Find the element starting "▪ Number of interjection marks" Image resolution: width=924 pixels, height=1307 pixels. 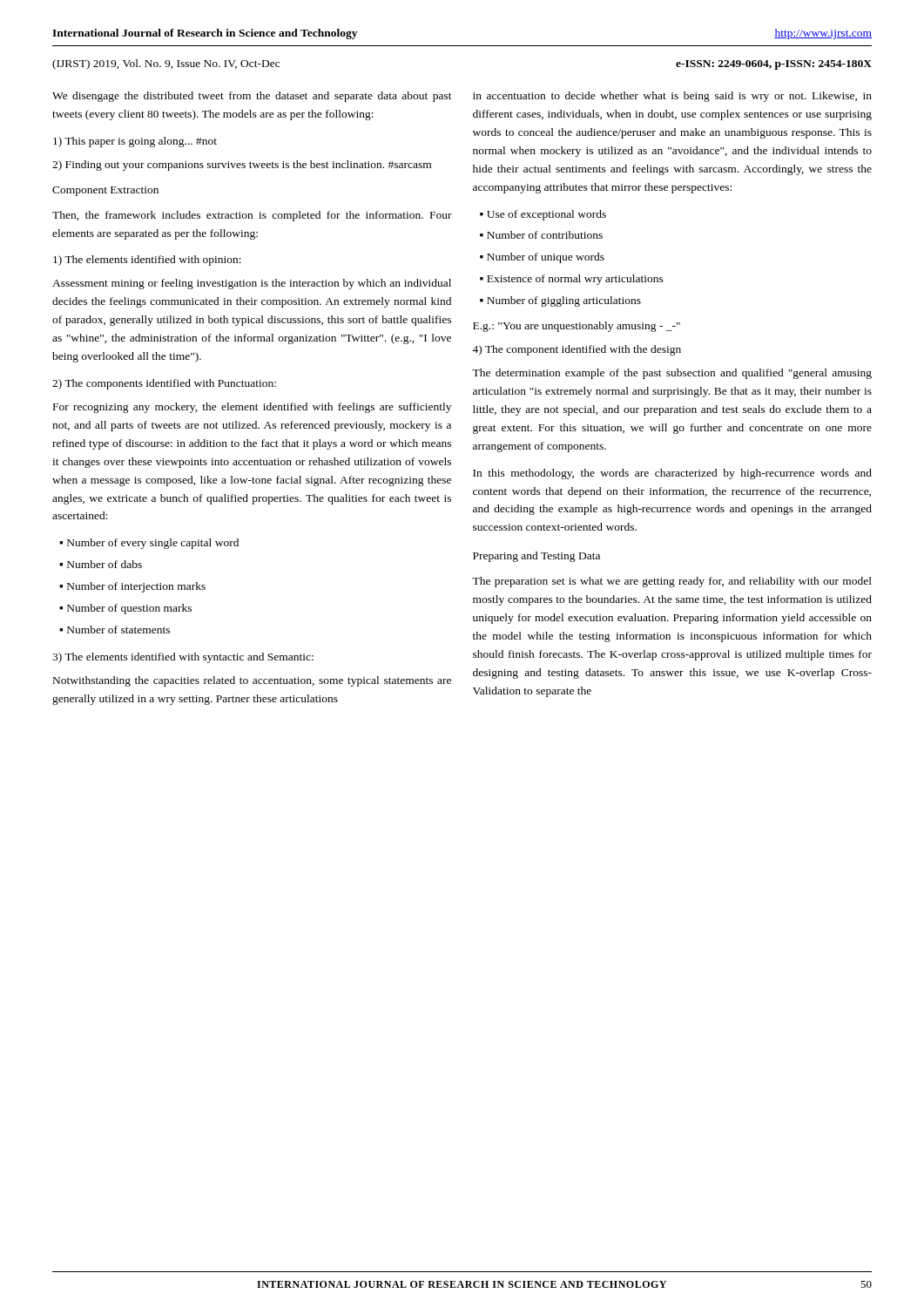click(x=133, y=586)
